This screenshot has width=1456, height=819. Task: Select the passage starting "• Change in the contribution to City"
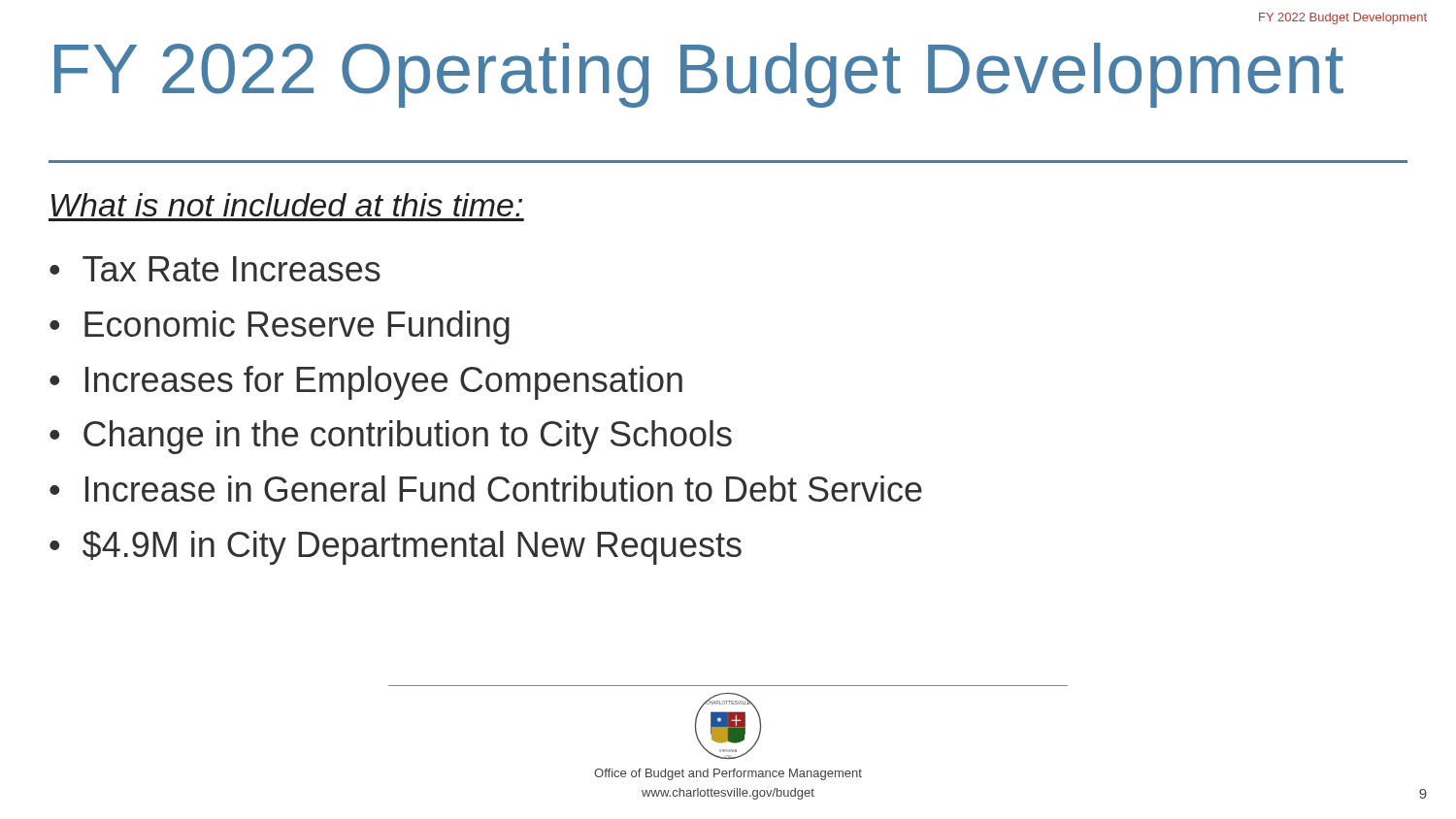point(391,436)
